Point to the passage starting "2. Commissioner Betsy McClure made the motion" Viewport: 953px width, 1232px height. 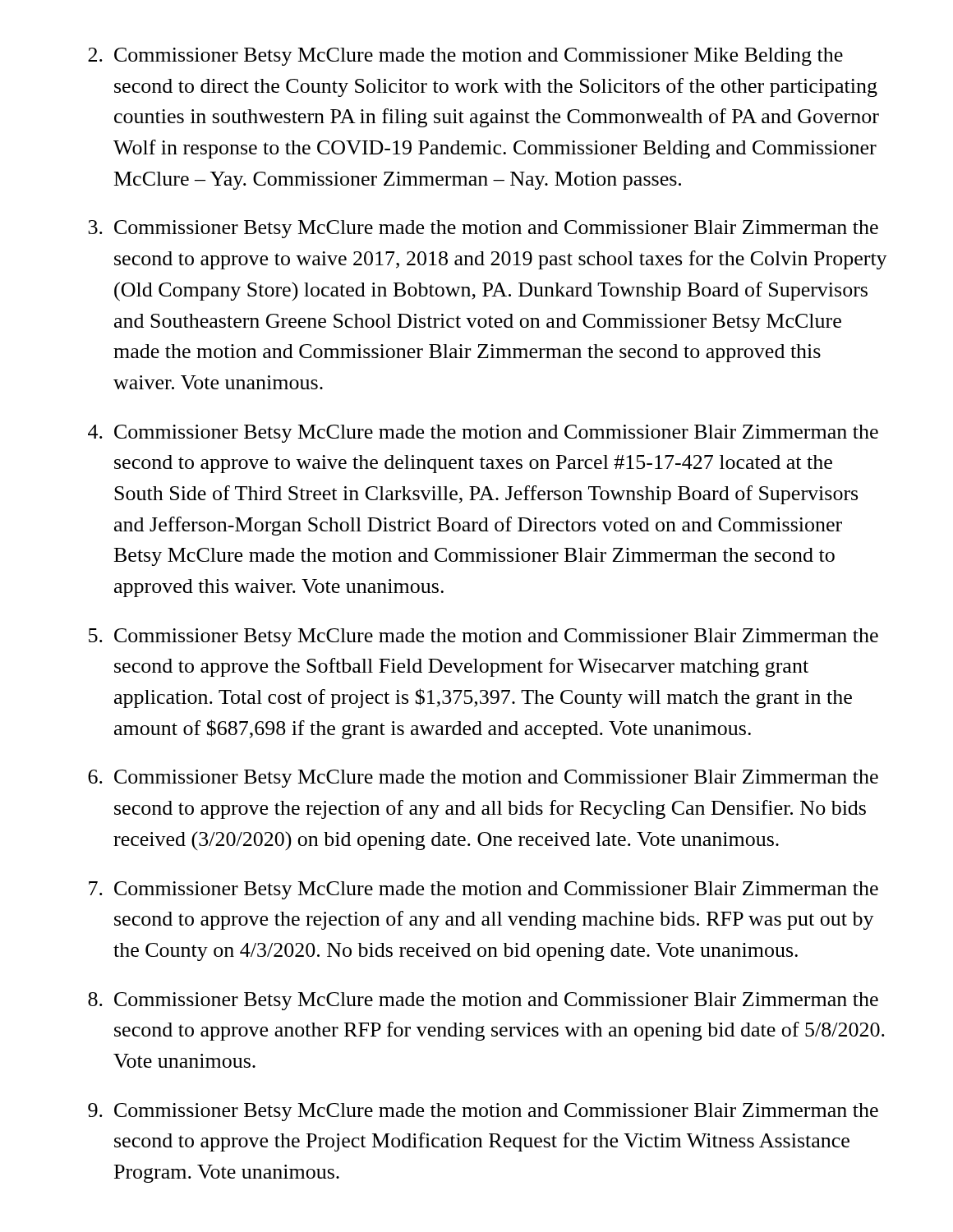pos(476,117)
